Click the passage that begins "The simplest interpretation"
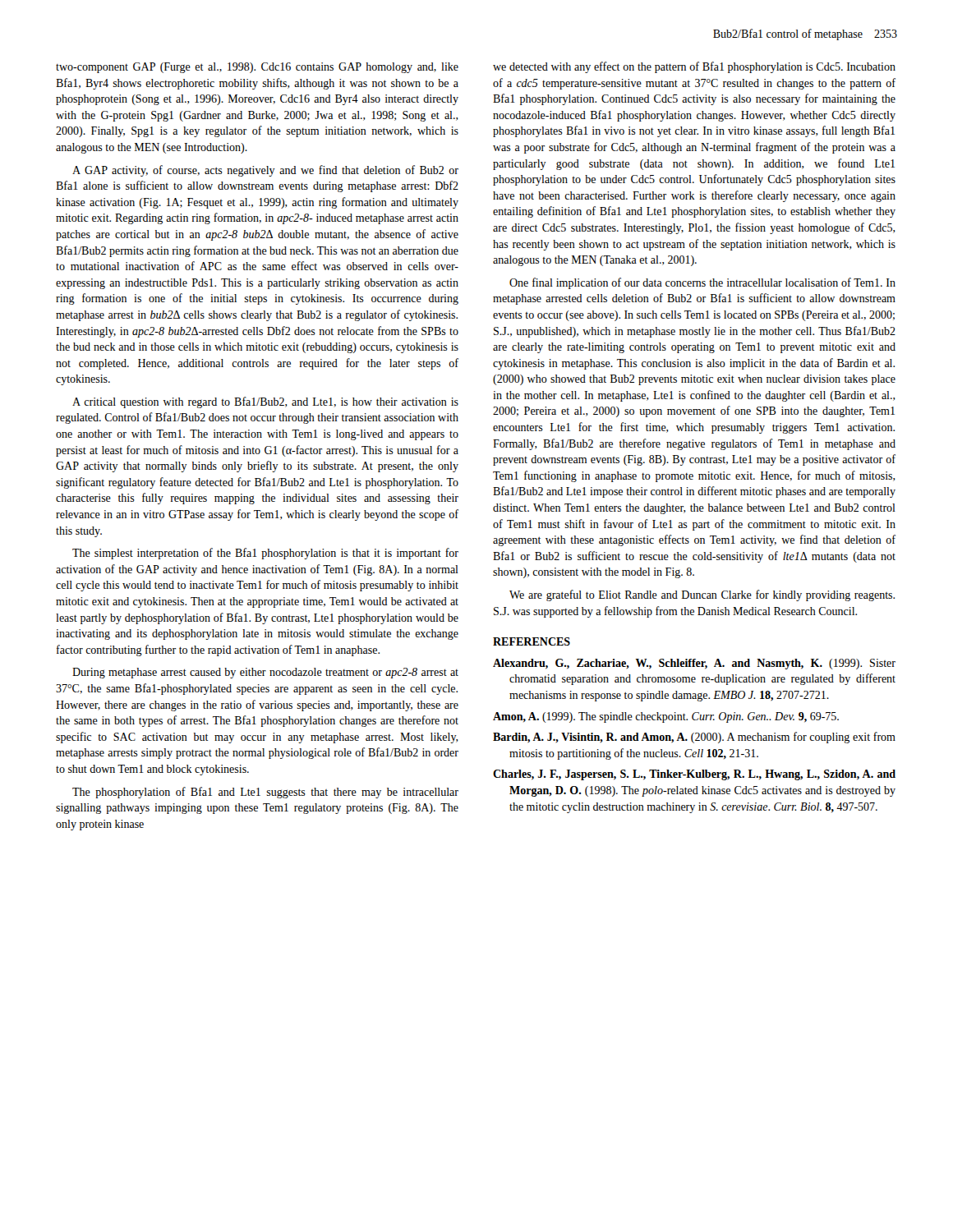This screenshot has width=953, height=1232. point(257,602)
